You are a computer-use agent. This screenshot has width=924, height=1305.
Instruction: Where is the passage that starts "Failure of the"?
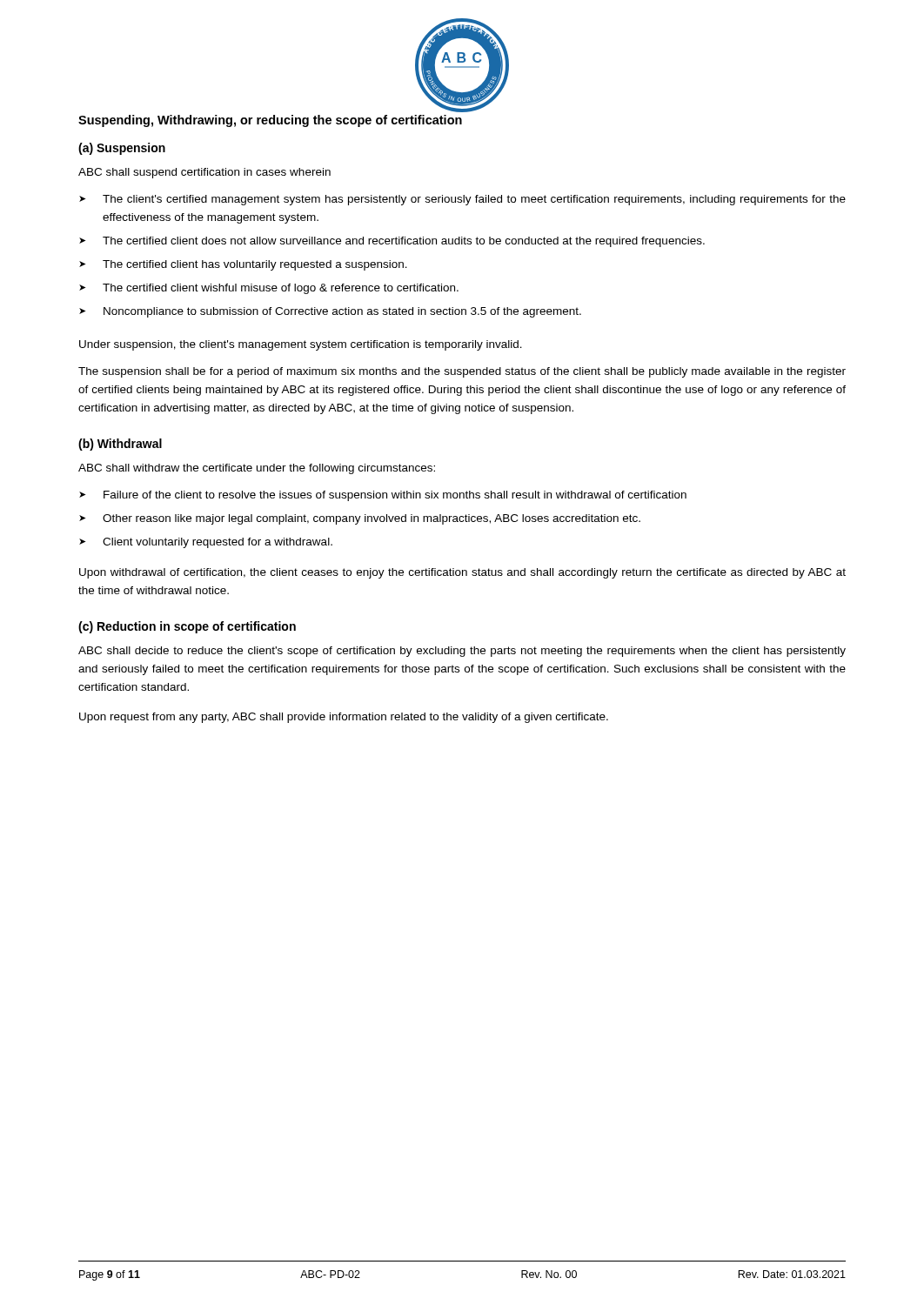tap(395, 495)
